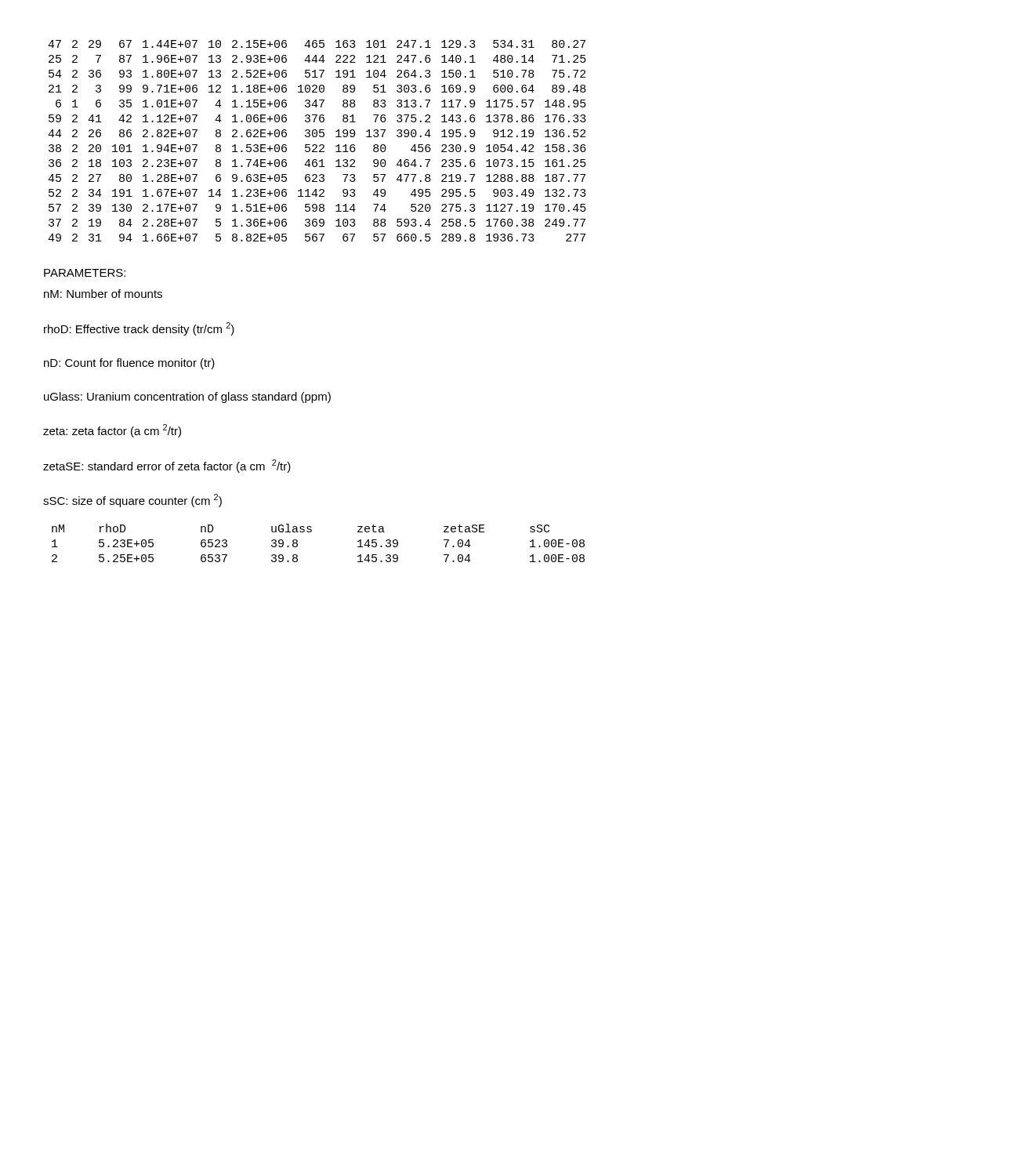This screenshot has height=1176, width=1029.
Task: Point to the block beginning "rhoD: Effective track density (tr/cm"
Action: [x=139, y=329]
